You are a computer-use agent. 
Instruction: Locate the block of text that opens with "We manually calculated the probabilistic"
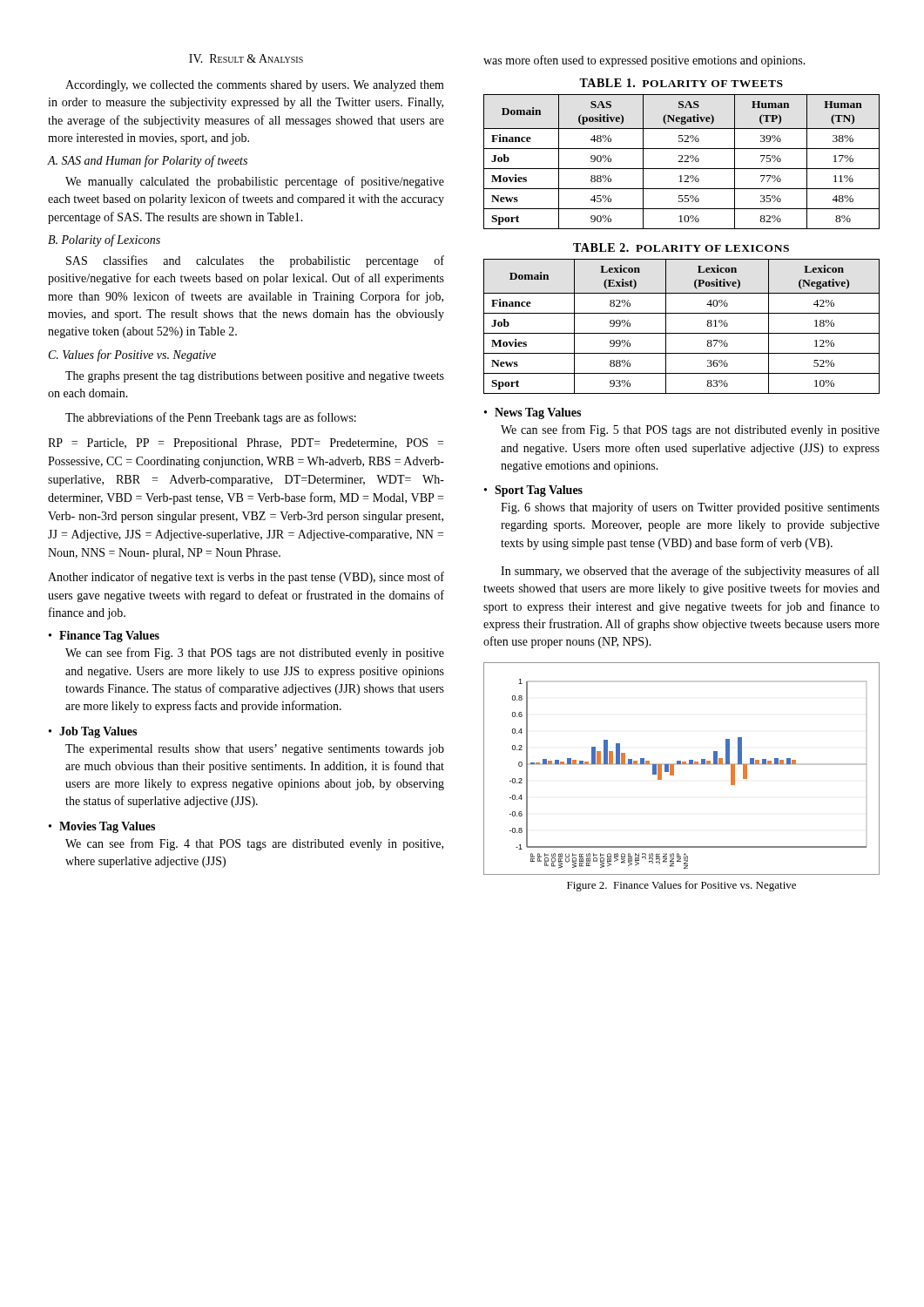pos(246,200)
